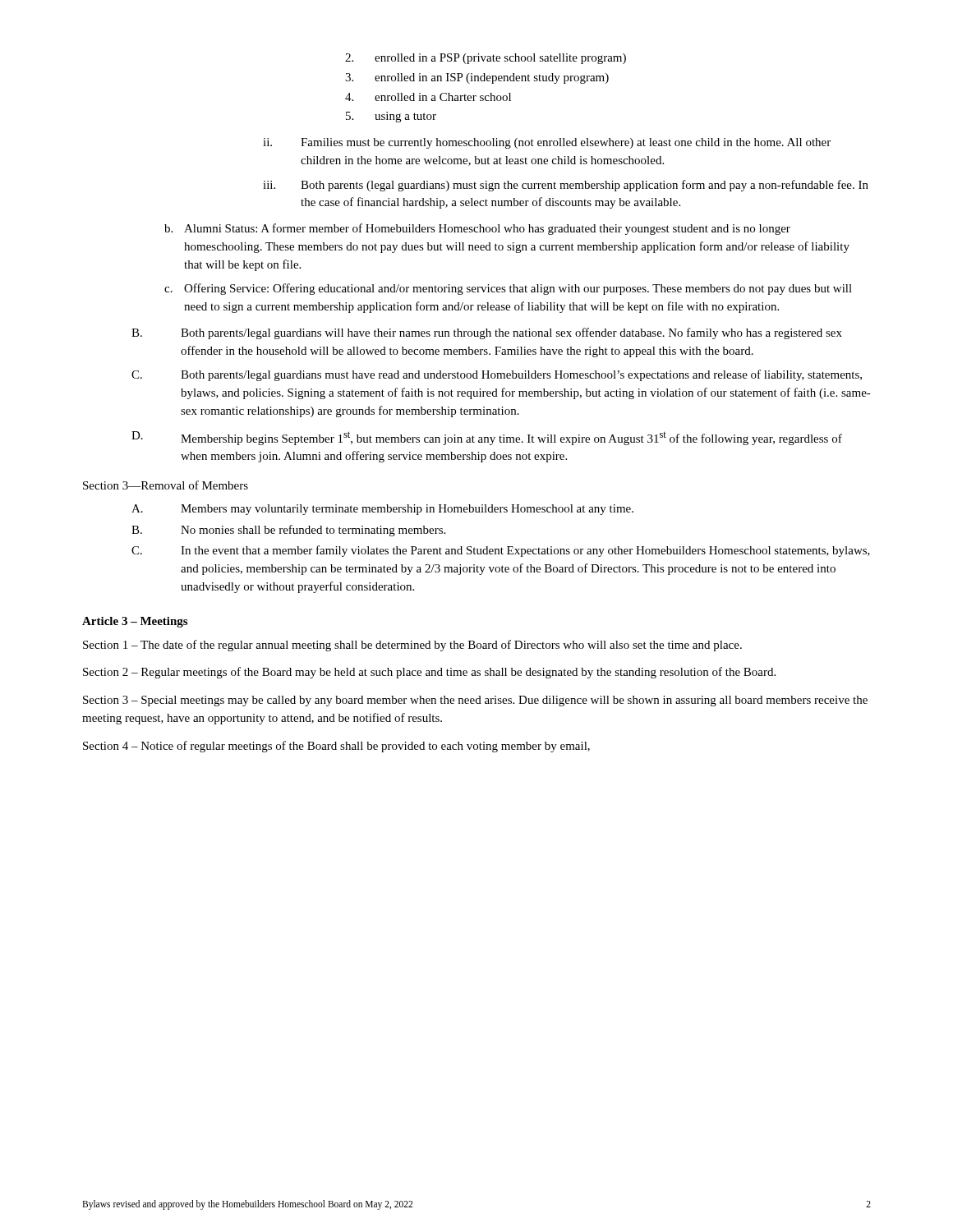Locate the text starting "b. Alumni Status: A former member of"
This screenshot has width=953, height=1232.
point(518,247)
